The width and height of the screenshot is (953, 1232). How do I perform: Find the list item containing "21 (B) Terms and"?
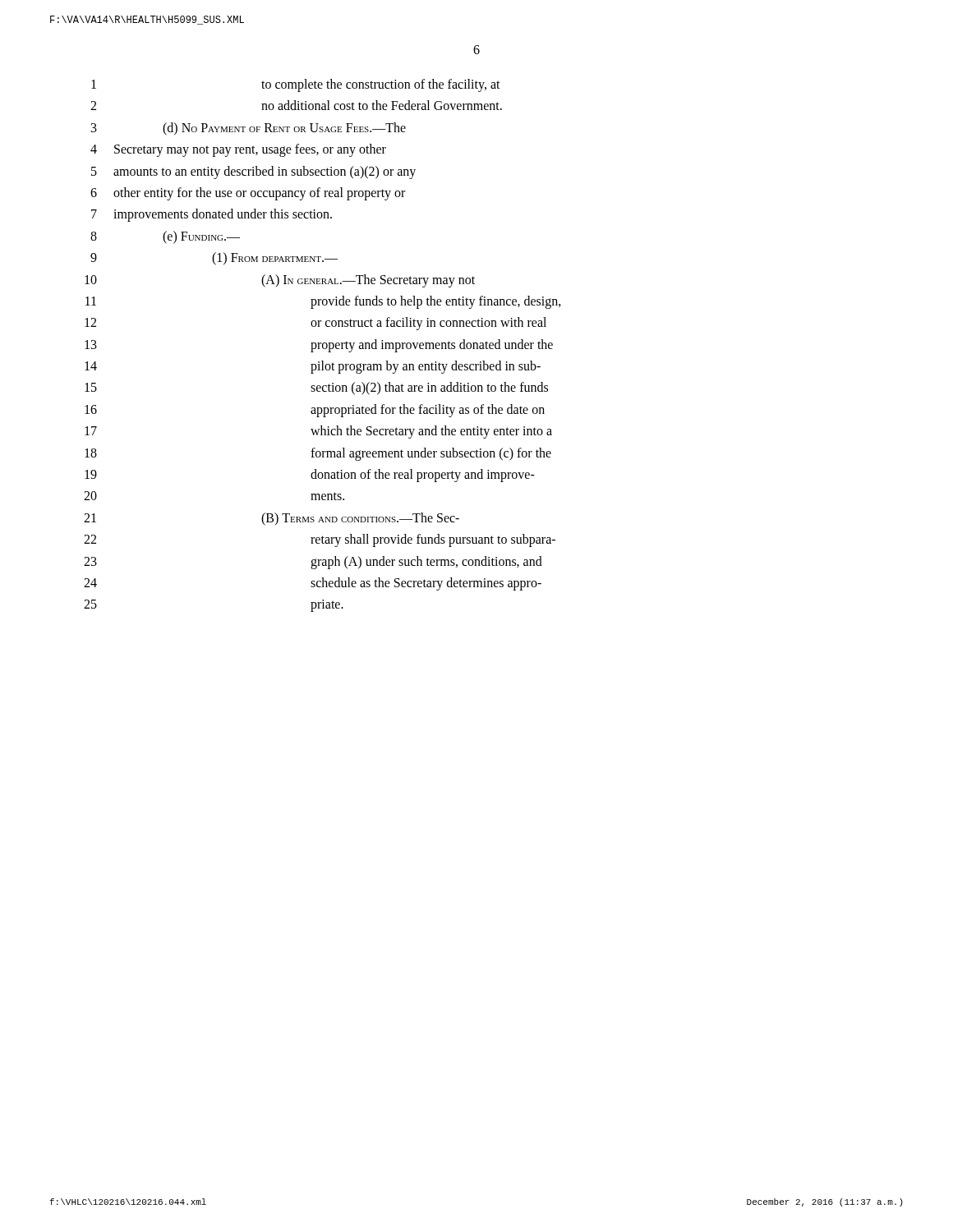point(272,519)
